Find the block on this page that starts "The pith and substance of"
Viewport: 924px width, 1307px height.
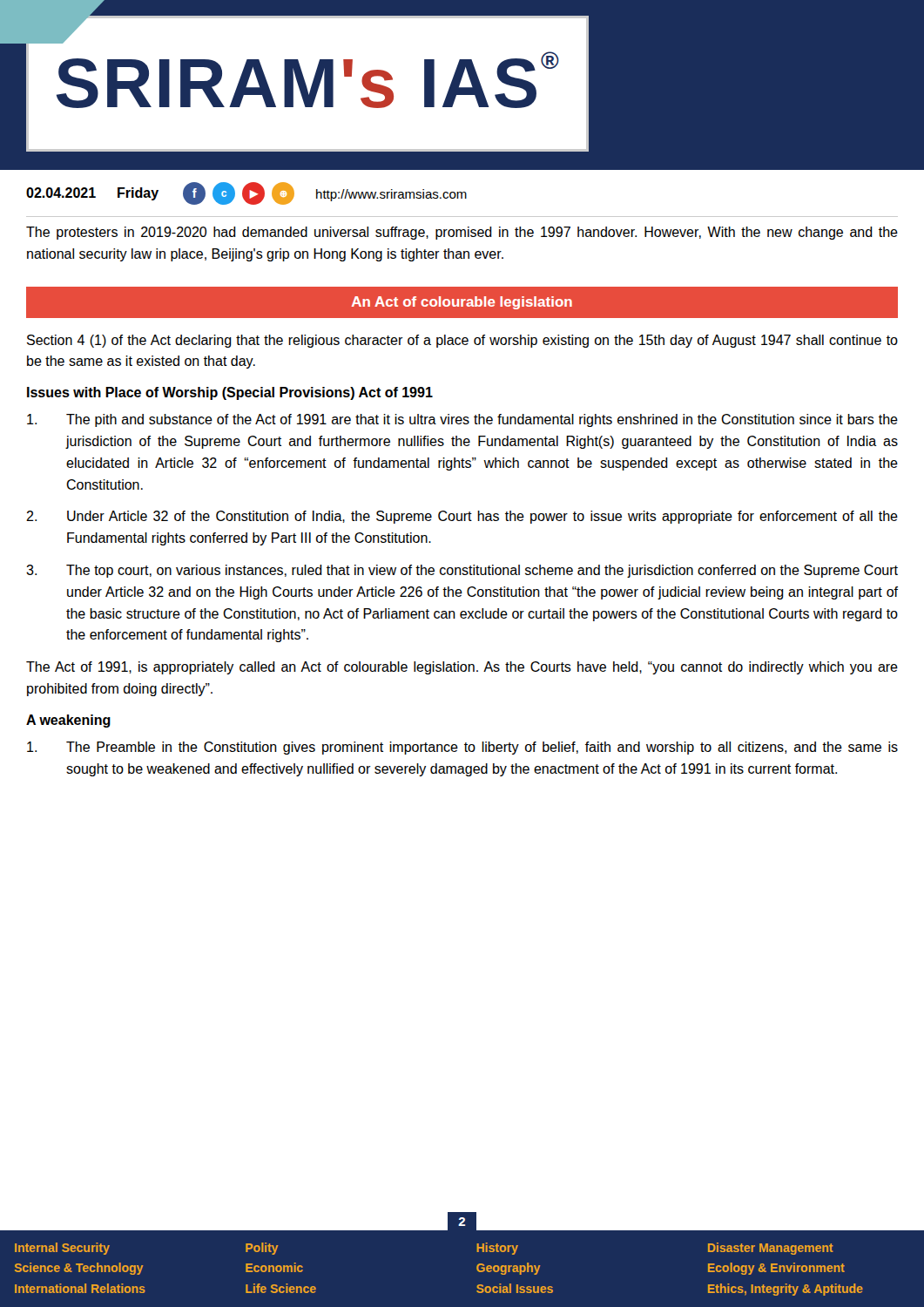(x=462, y=453)
